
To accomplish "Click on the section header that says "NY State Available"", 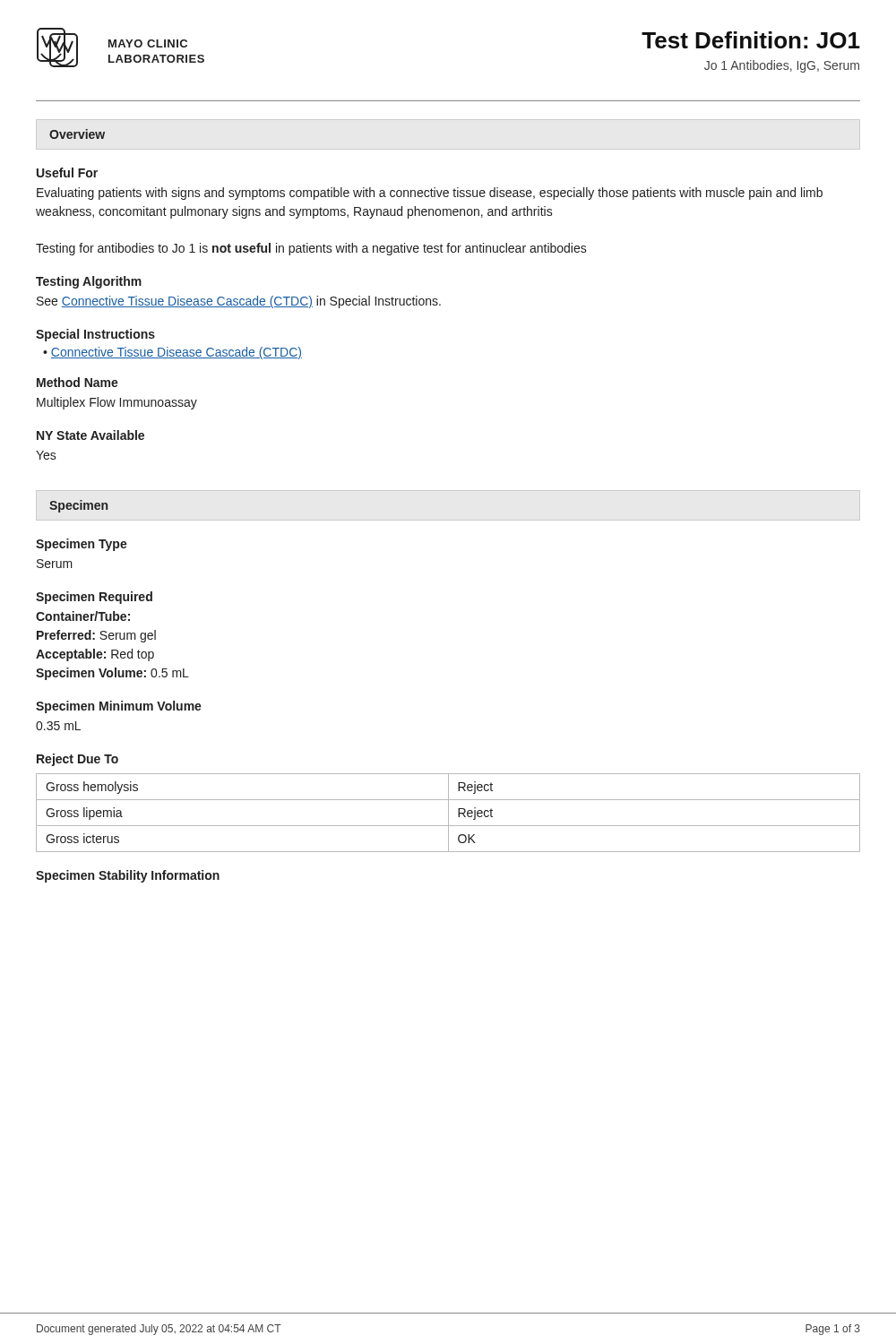I will (90, 435).
